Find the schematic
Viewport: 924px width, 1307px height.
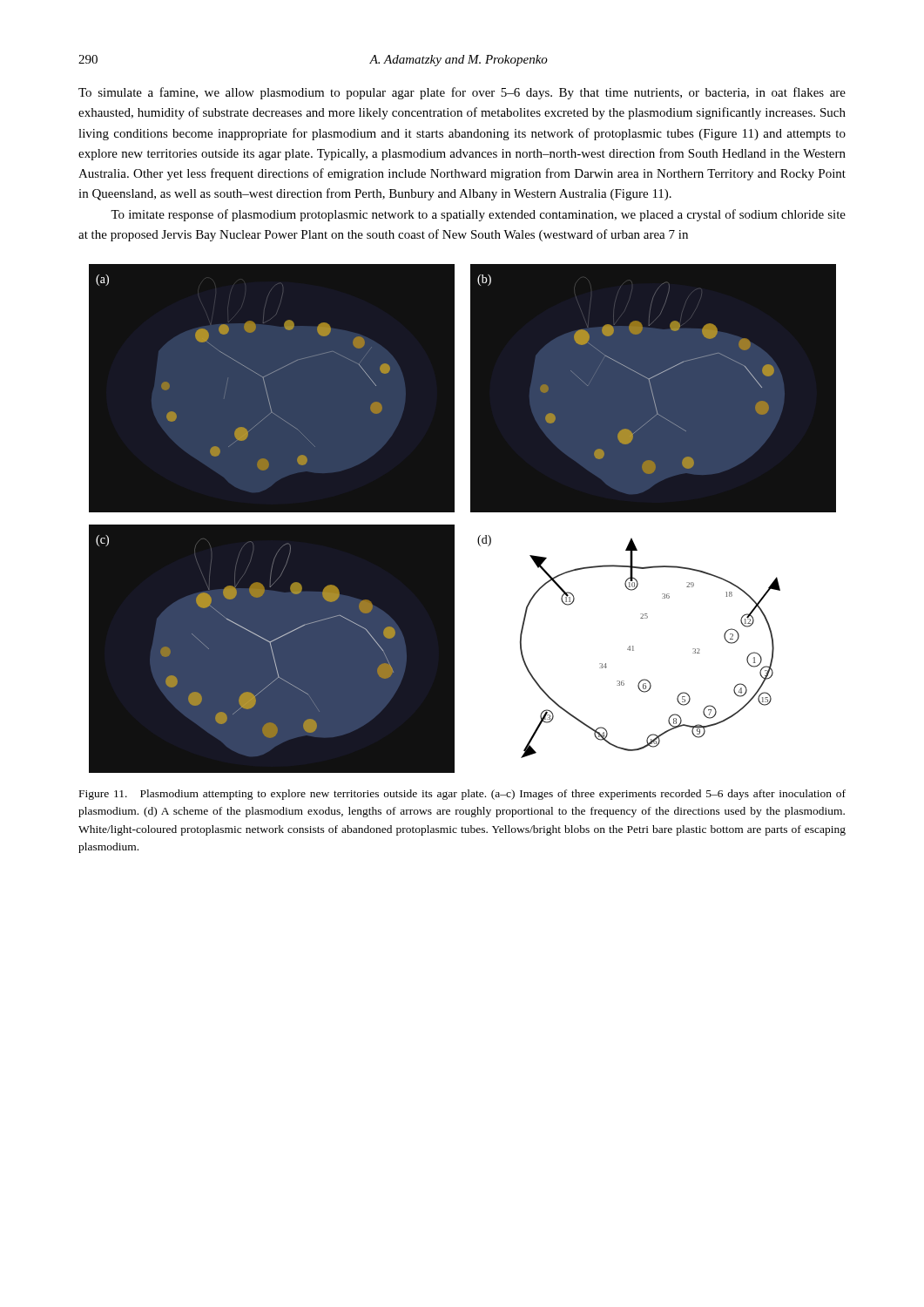pos(653,649)
